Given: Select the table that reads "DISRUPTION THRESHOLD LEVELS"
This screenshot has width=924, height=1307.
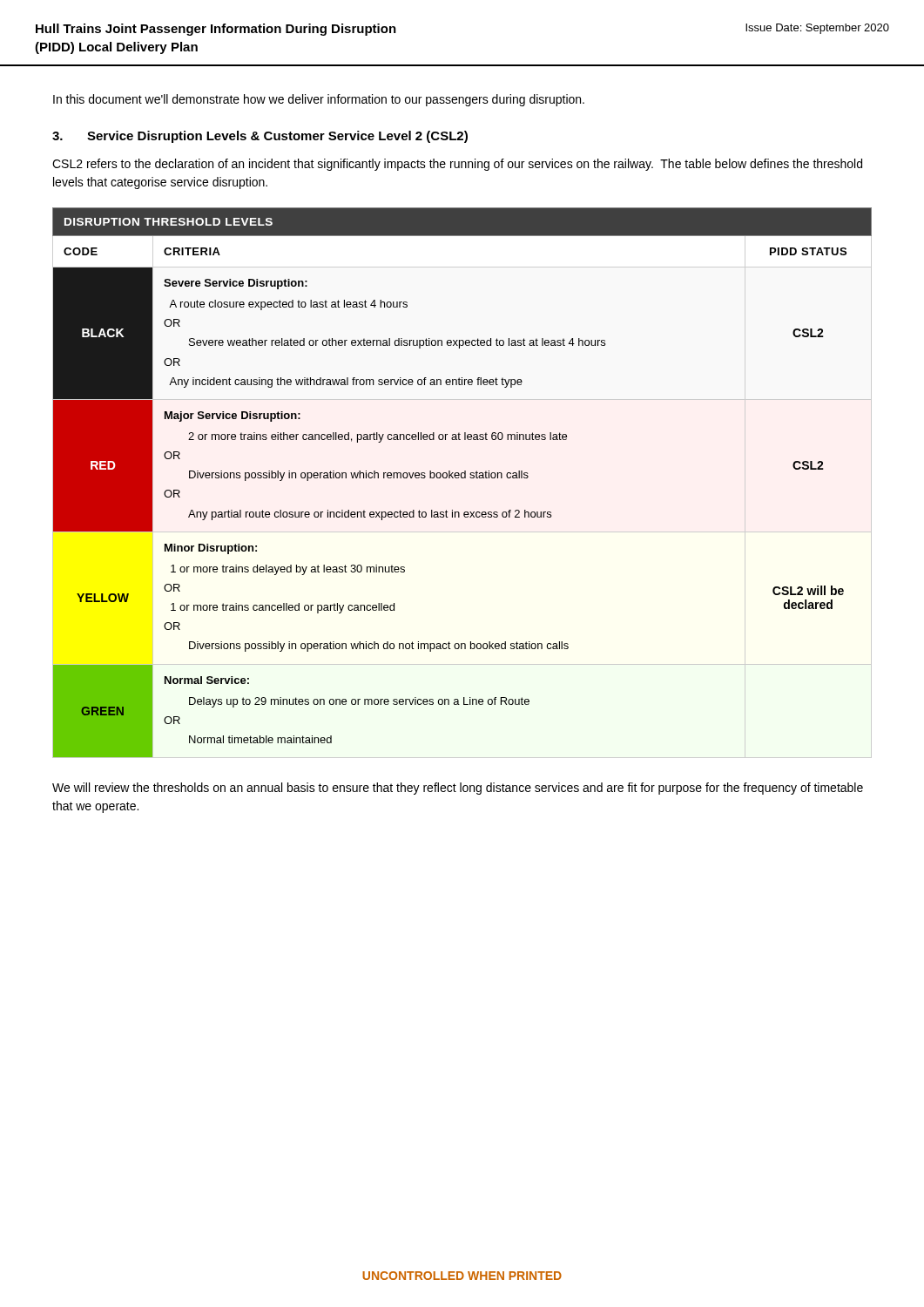Looking at the screenshot, I should [462, 483].
